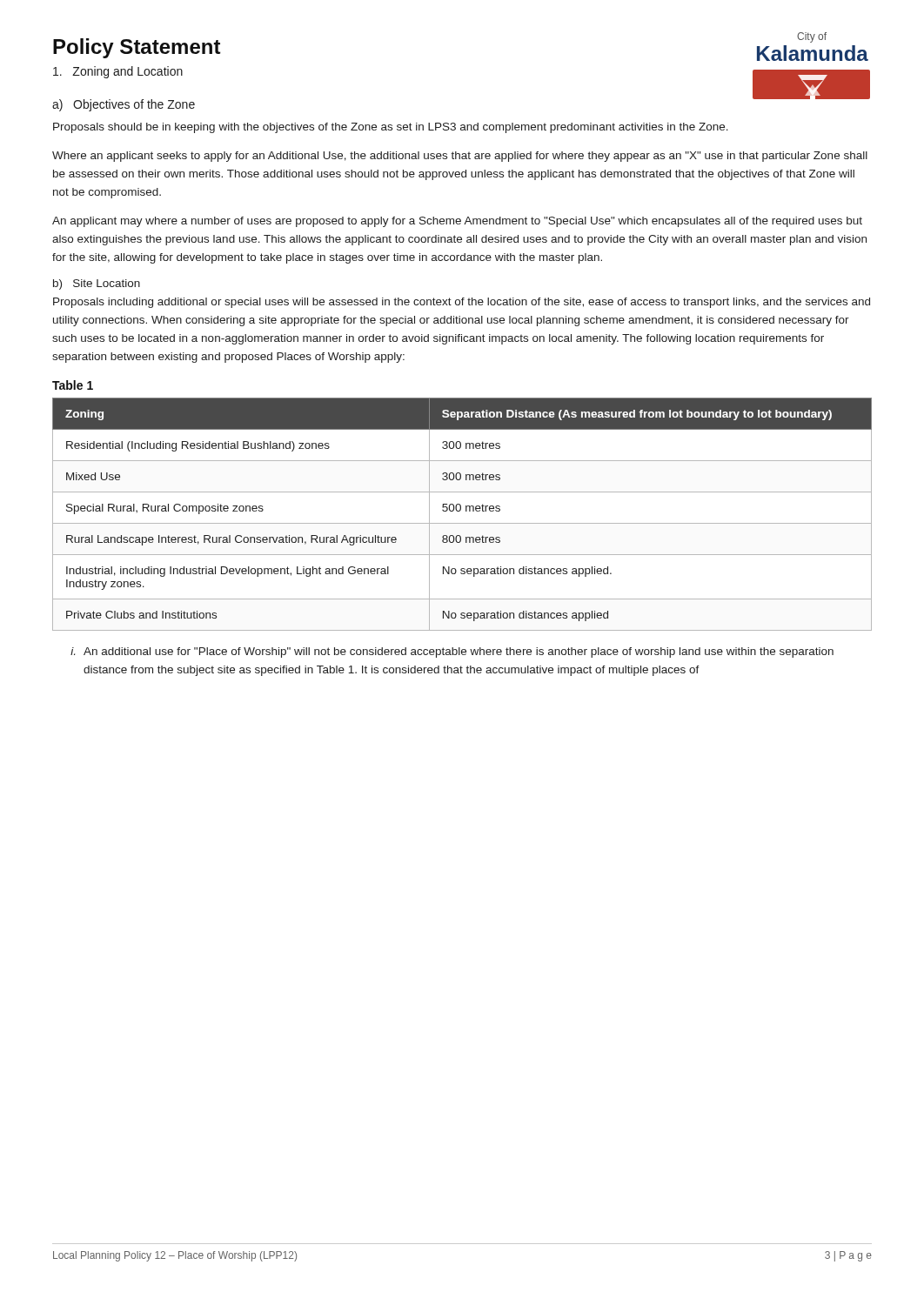Find the block starting "b) Site Location"
The height and width of the screenshot is (1305, 924).
[97, 284]
